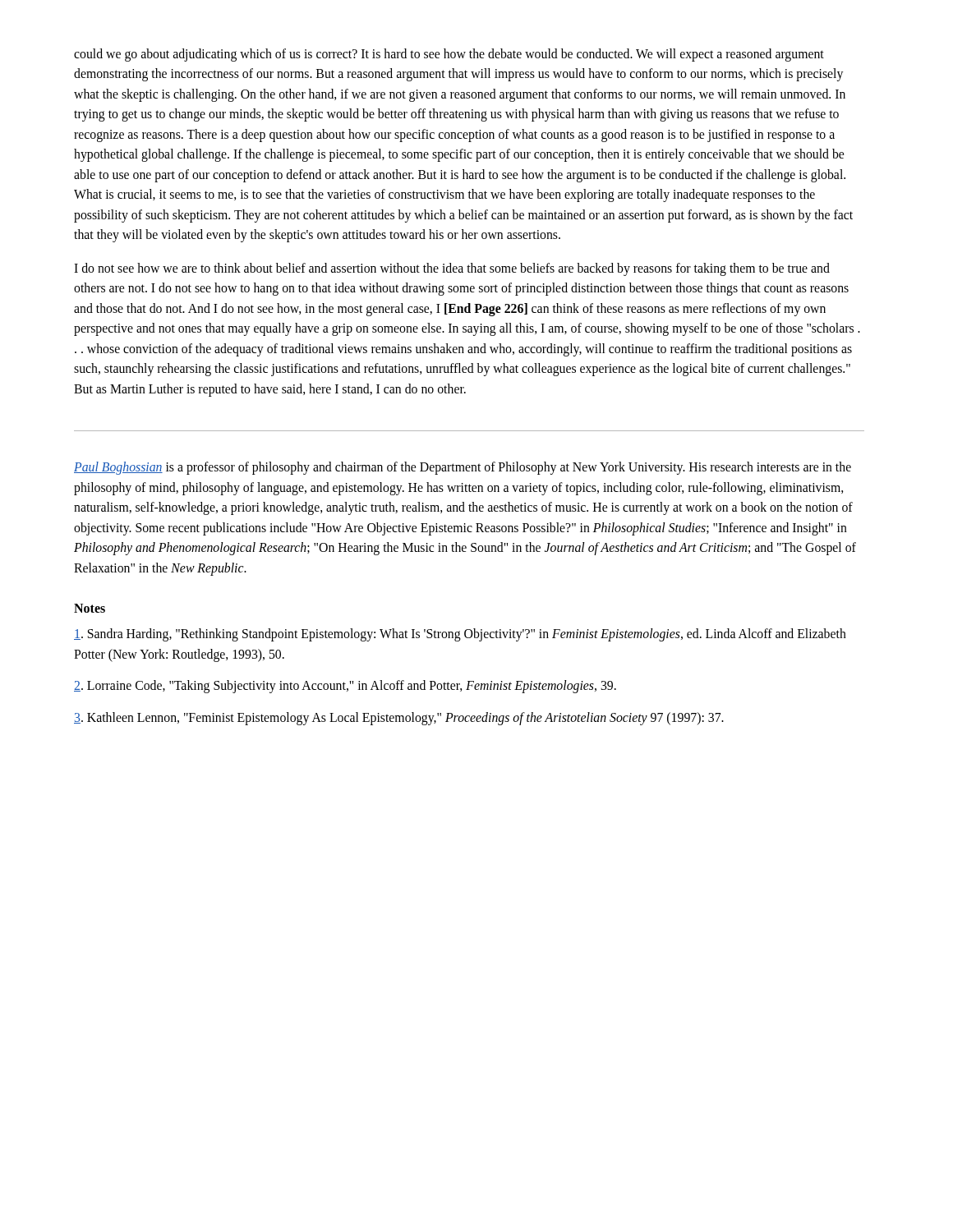Click the passage that begins "2. Lorraine Code, "Taking Subjectivity into Account,""
953x1232 pixels.
point(345,685)
